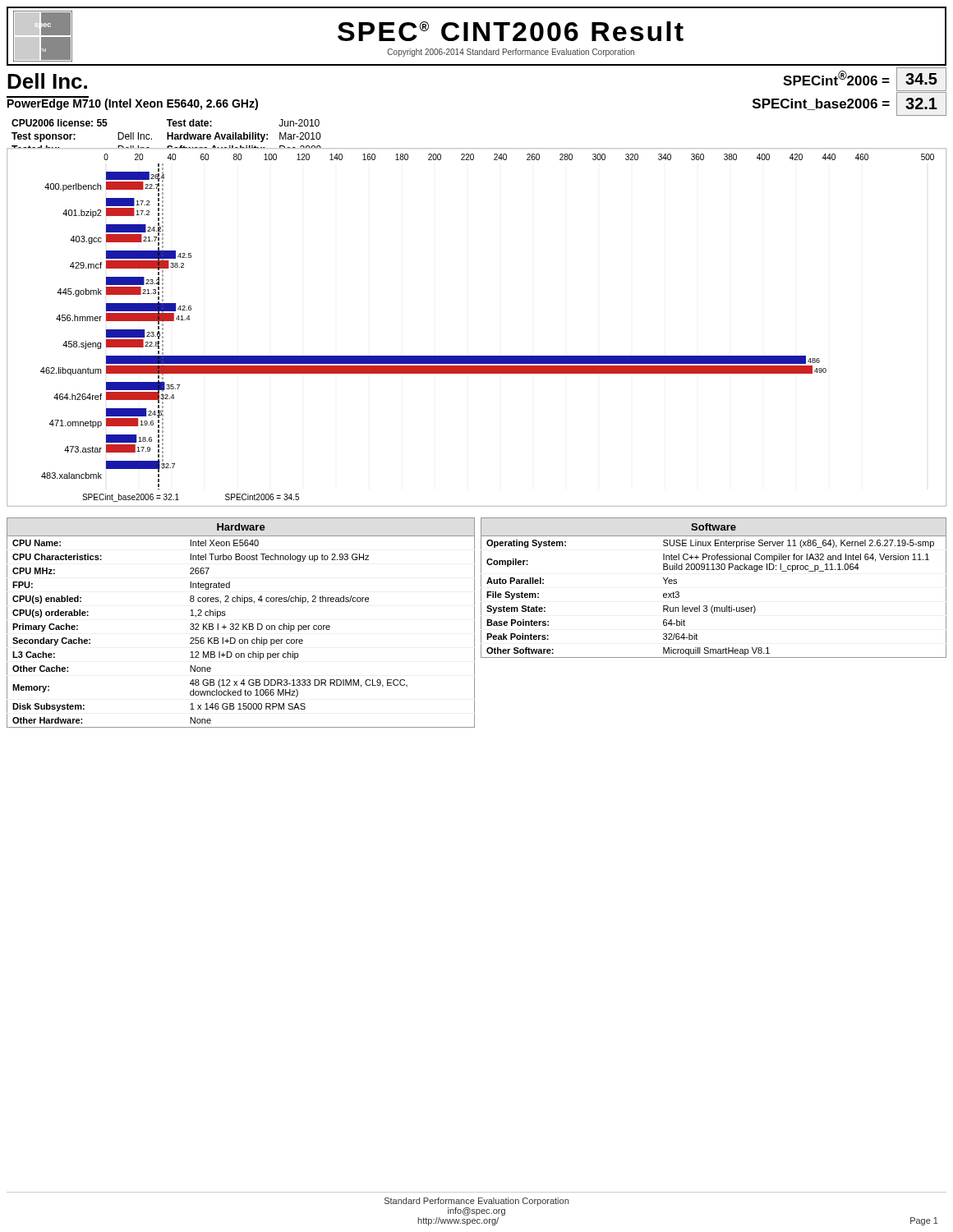This screenshot has height=1232, width=953.
Task: Select the text block starting "PowerEdge M710 (Intel Xeon E5640,"
Action: (x=133, y=103)
